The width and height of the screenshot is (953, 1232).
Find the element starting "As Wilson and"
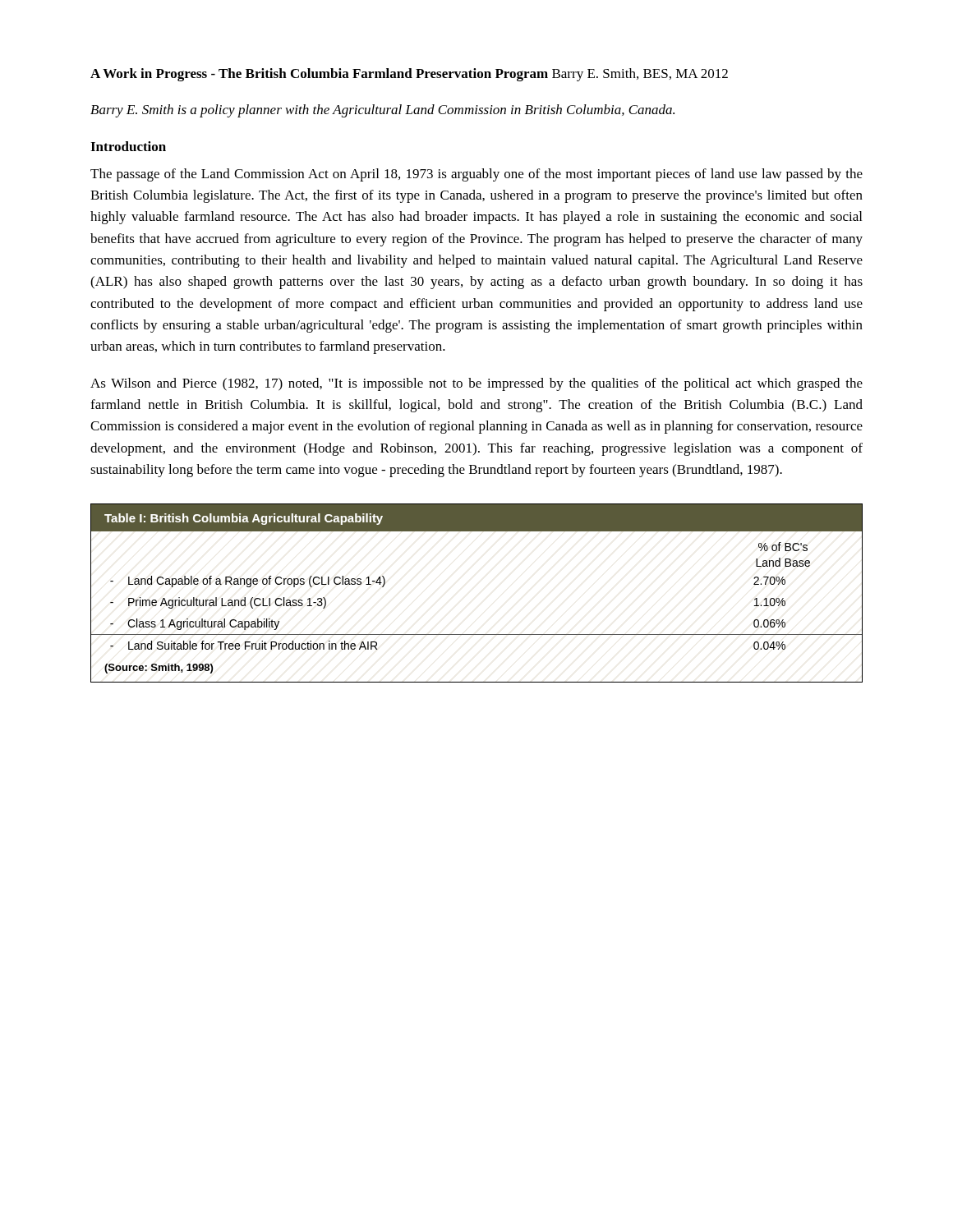pyautogui.click(x=476, y=426)
